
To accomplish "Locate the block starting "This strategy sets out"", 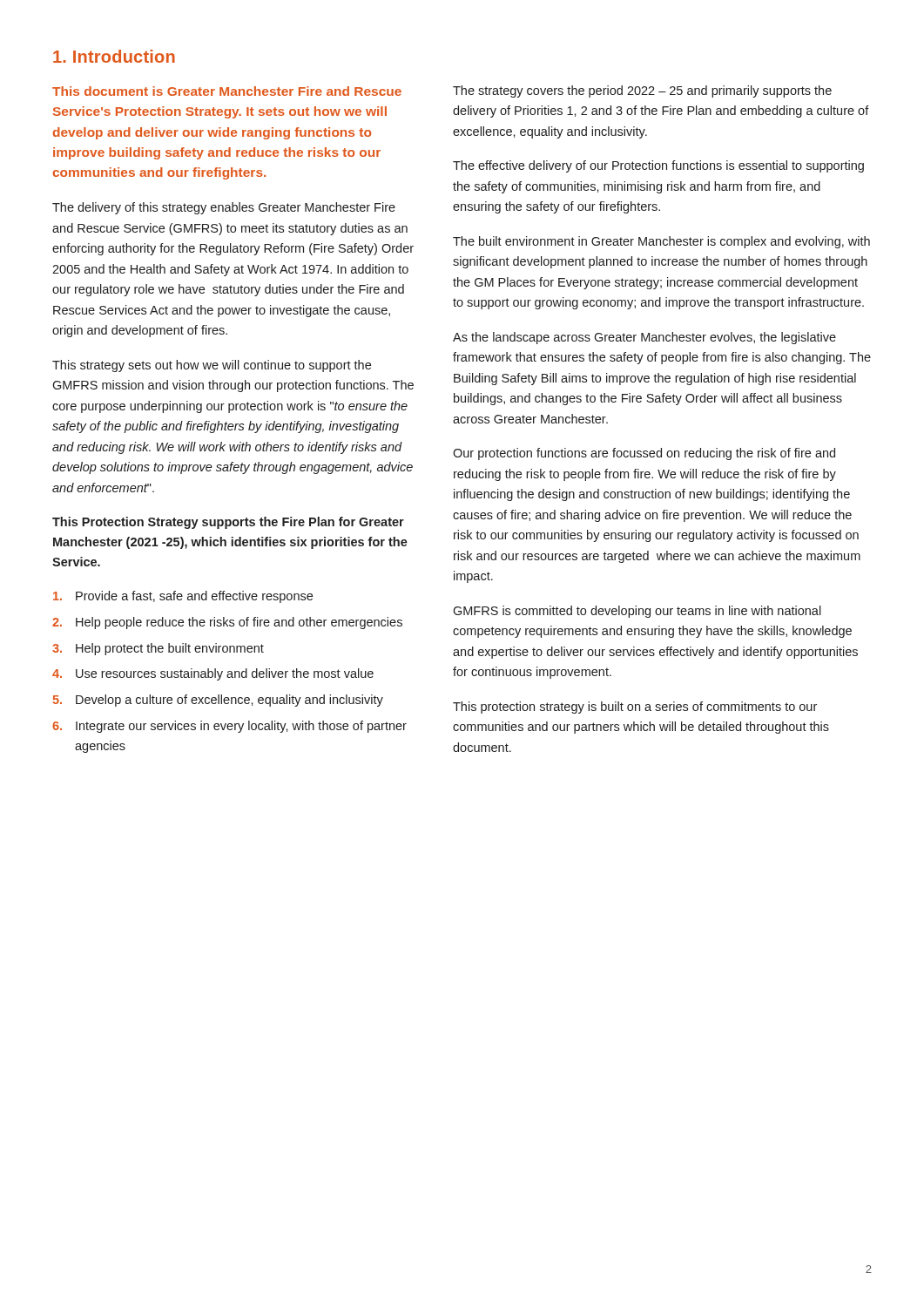I will (233, 426).
